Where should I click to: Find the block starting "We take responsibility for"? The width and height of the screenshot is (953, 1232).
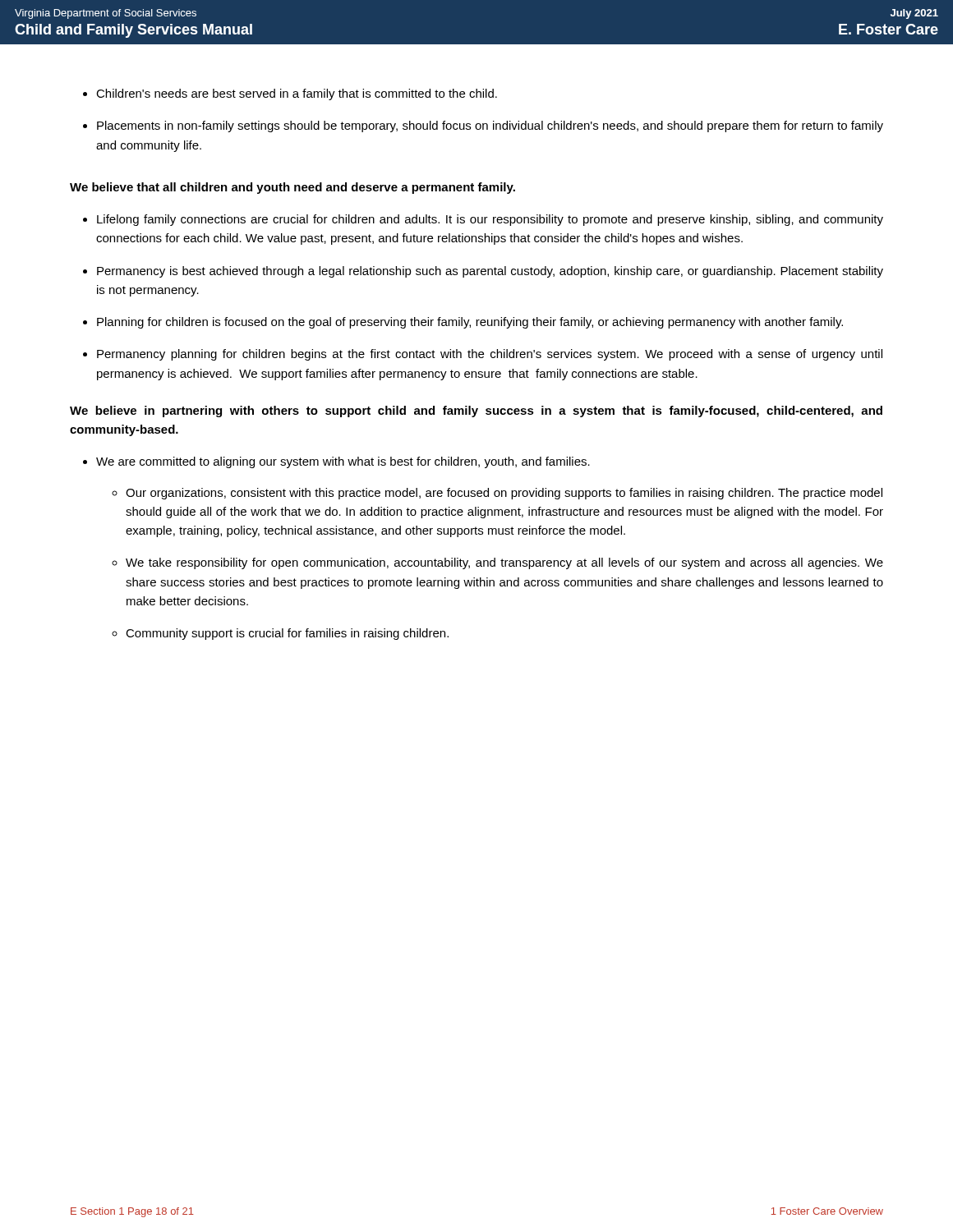click(504, 582)
